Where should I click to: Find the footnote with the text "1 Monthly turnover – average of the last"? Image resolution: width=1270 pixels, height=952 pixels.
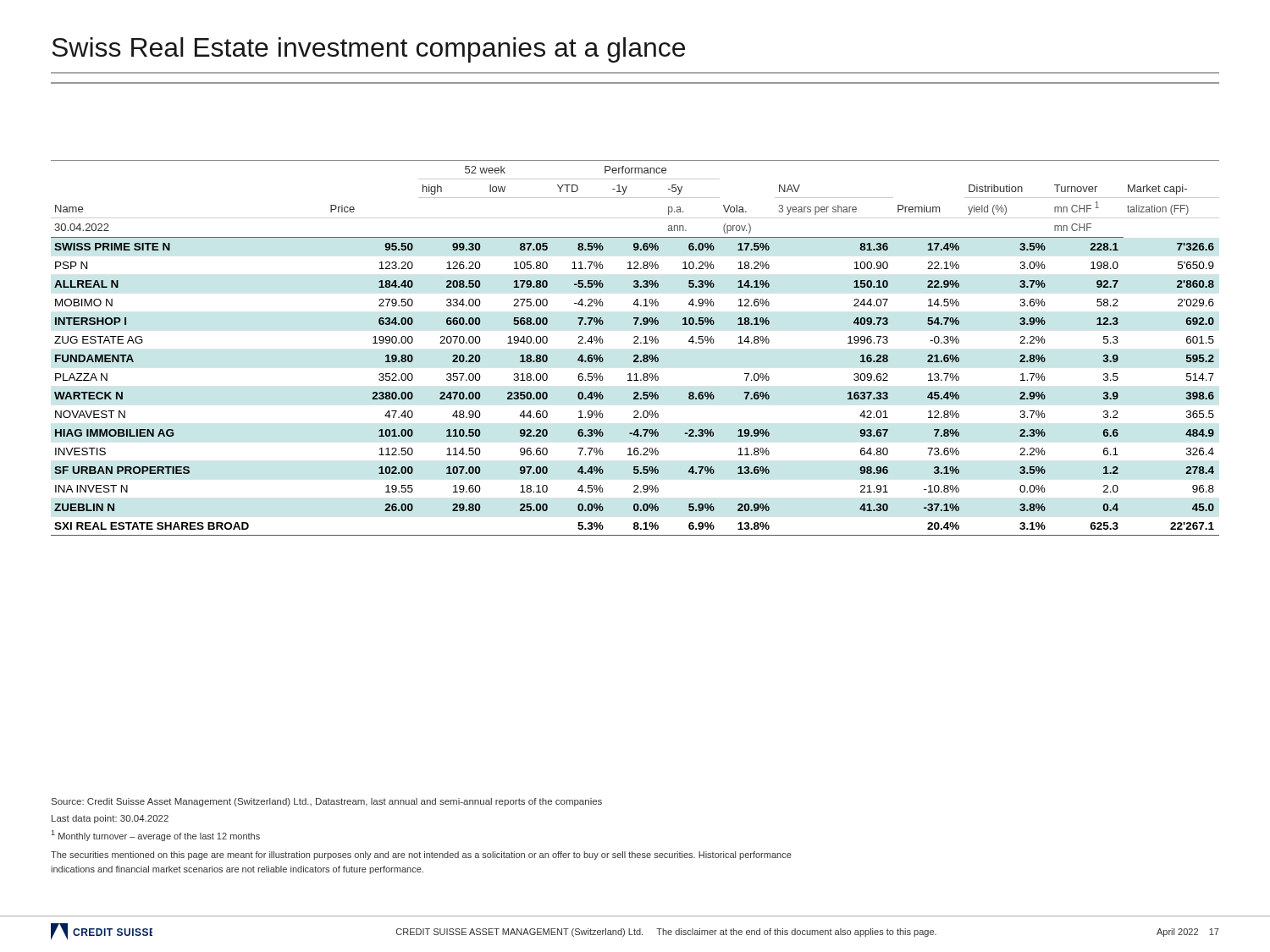pos(155,835)
